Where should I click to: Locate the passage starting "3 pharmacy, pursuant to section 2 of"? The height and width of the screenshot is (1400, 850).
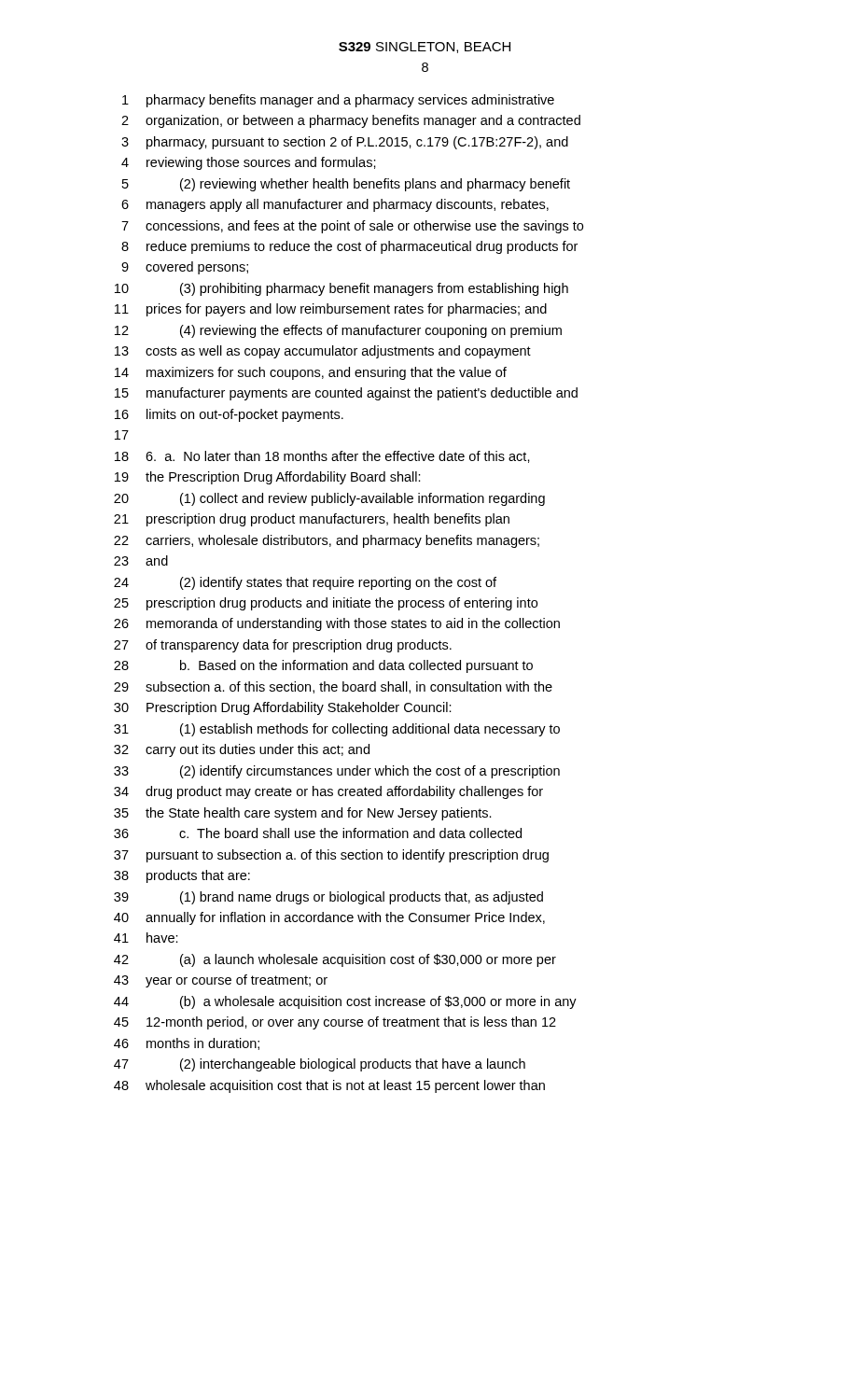click(434, 142)
